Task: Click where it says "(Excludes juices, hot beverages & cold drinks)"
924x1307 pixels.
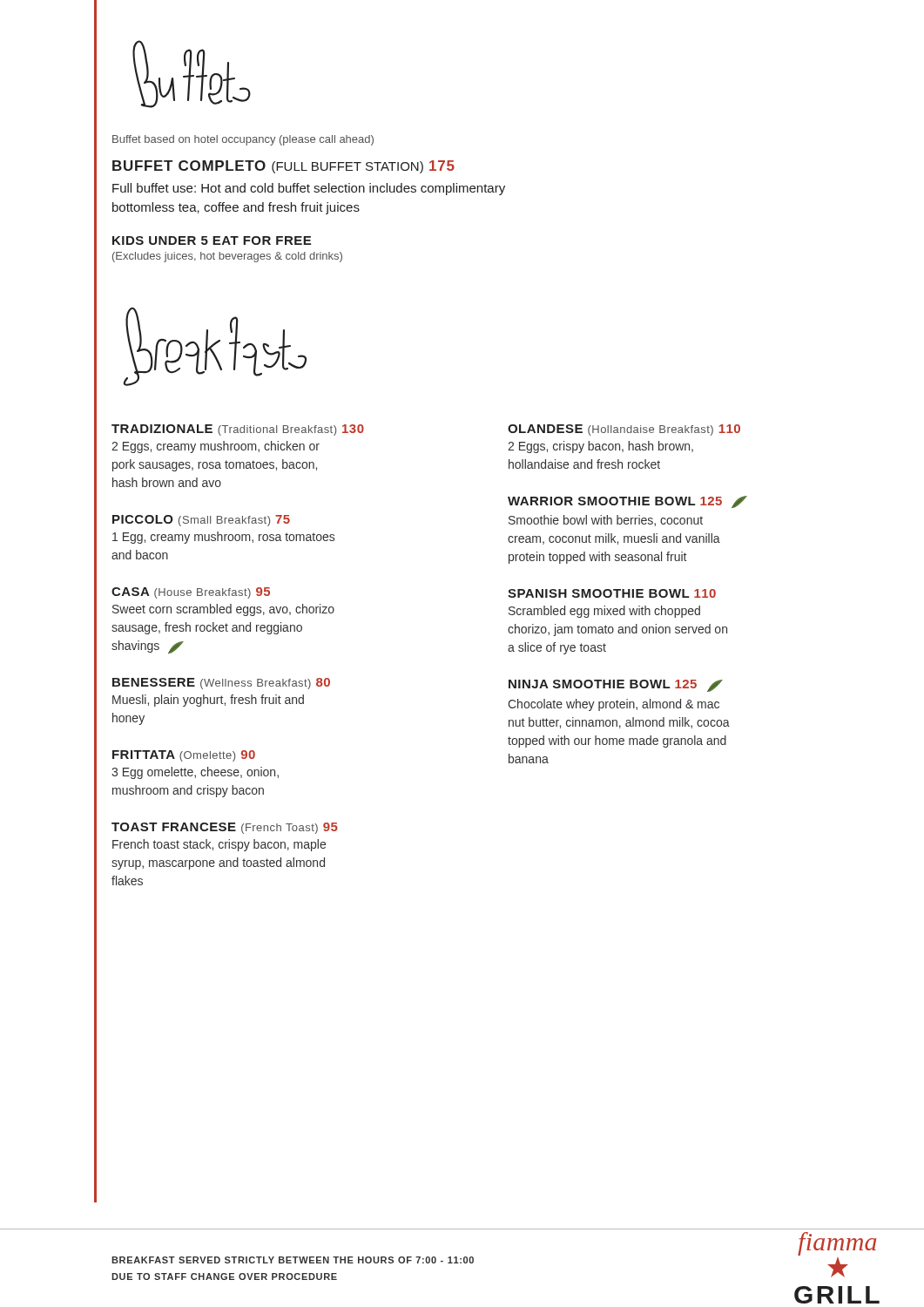Action: pos(227,255)
